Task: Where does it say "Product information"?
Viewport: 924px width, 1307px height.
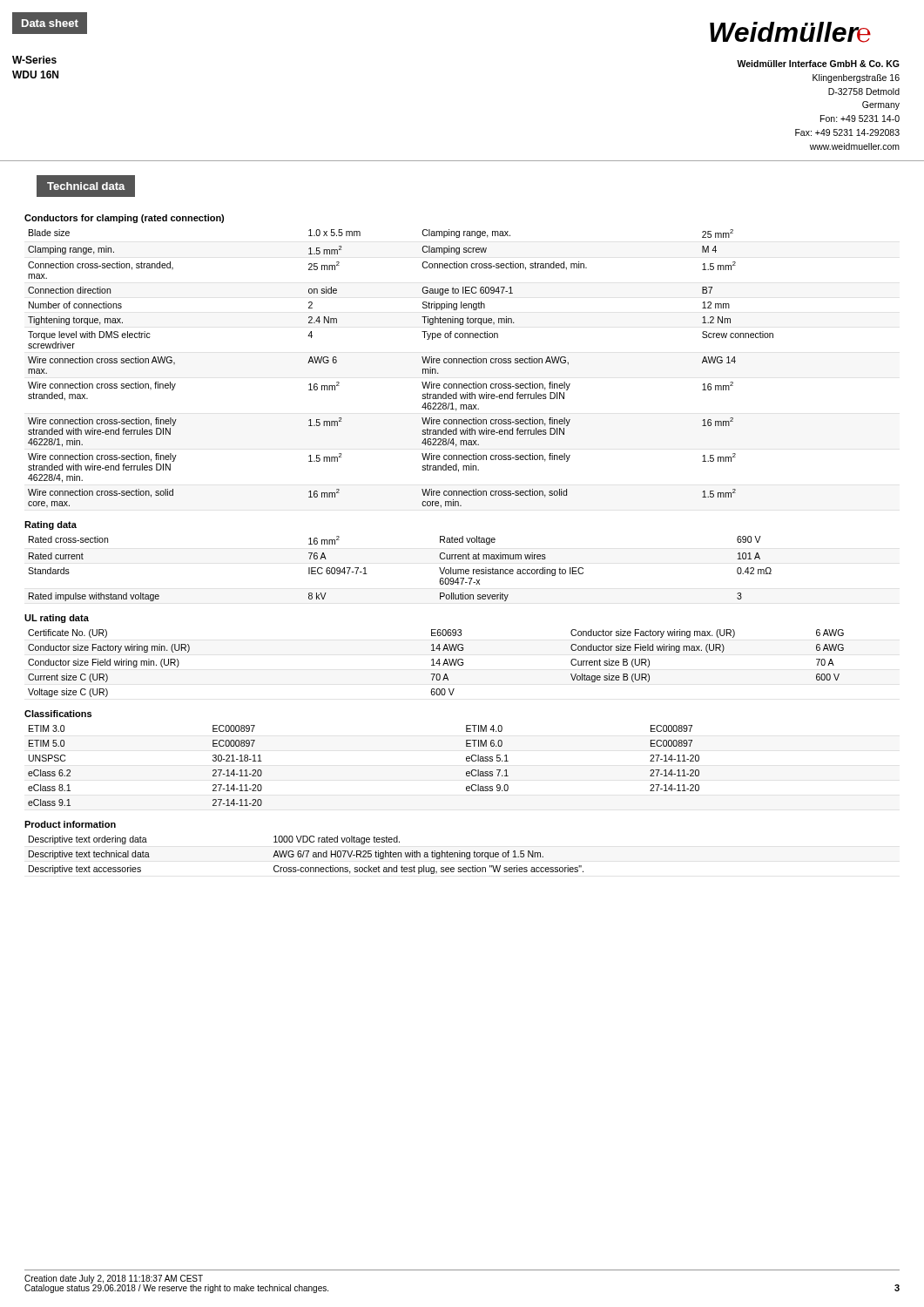Action: 70,824
